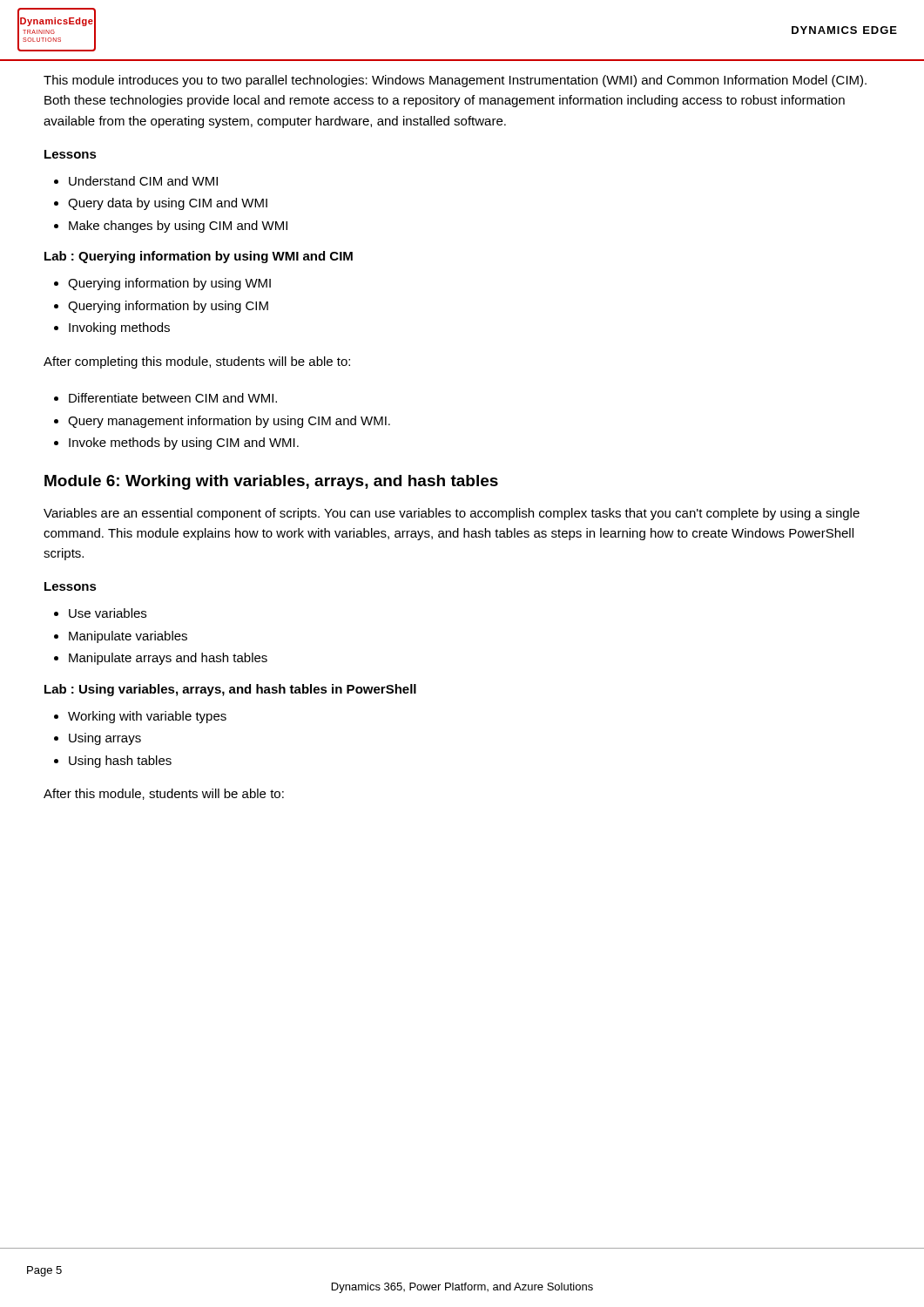Image resolution: width=924 pixels, height=1307 pixels.
Task: Navigate to the text starting "This module introduces you to"
Action: tap(456, 100)
